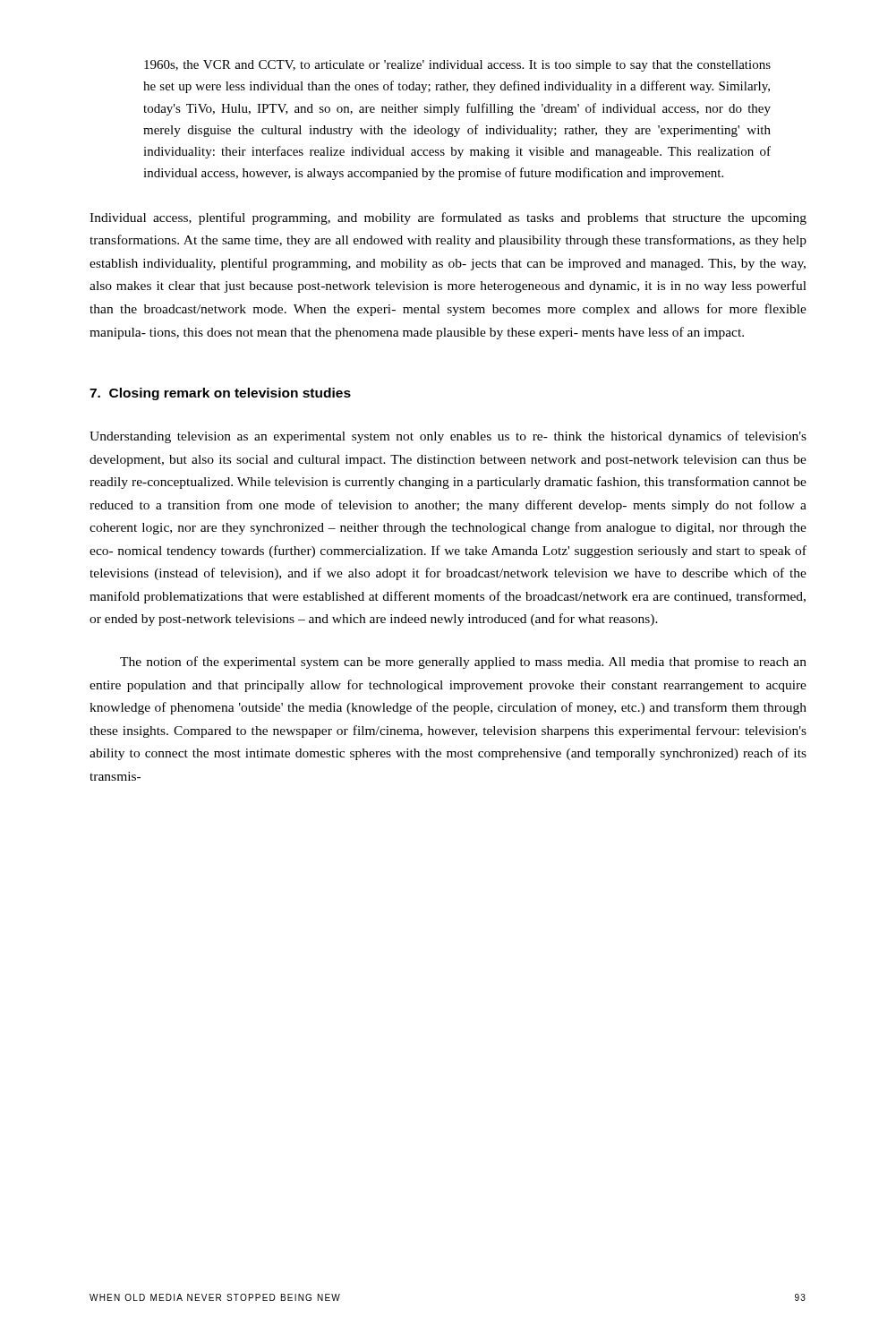Select the text block with the text "The notion of the"
This screenshot has width=896, height=1343.
(x=448, y=718)
